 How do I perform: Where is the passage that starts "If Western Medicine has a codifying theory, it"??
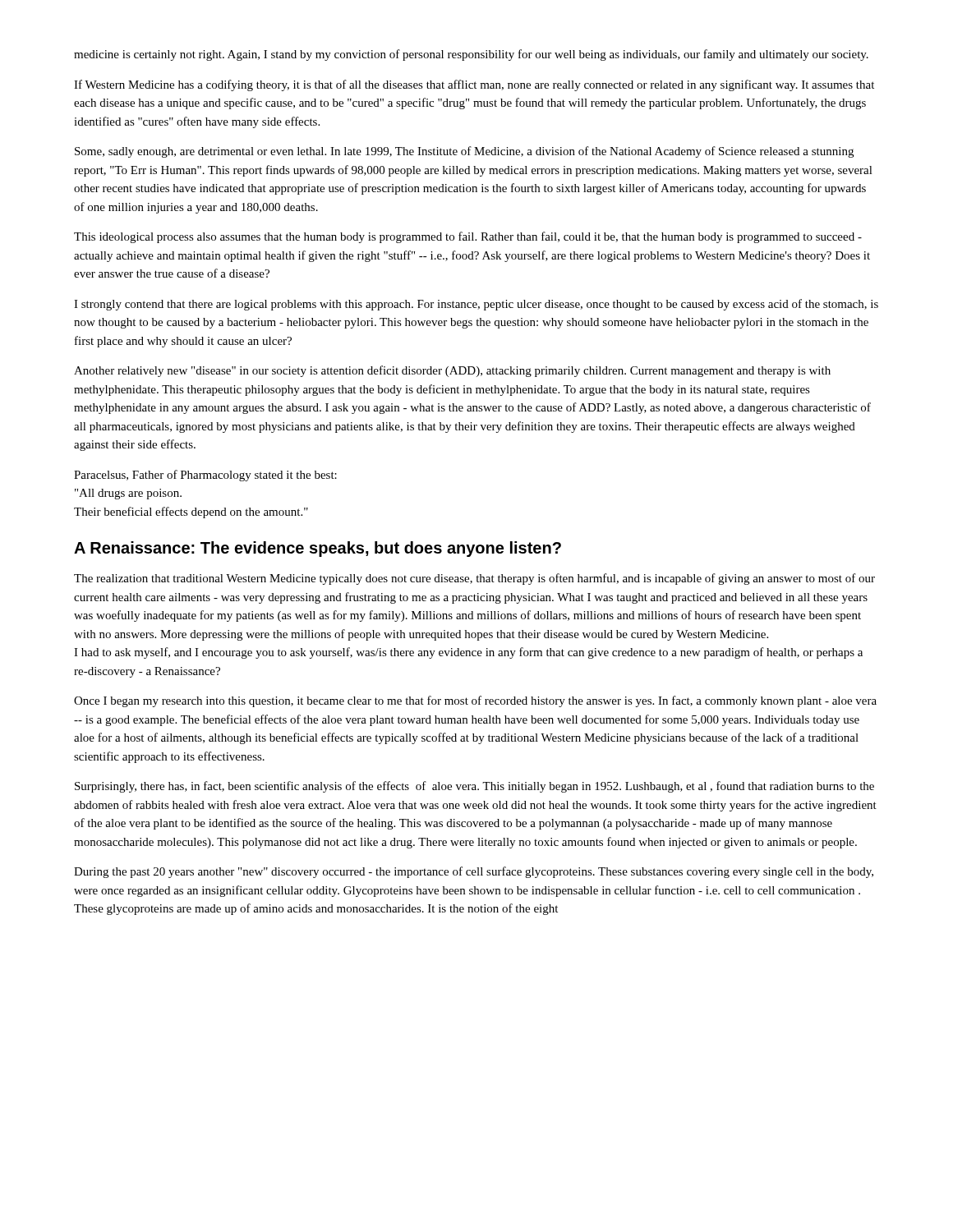tap(474, 103)
